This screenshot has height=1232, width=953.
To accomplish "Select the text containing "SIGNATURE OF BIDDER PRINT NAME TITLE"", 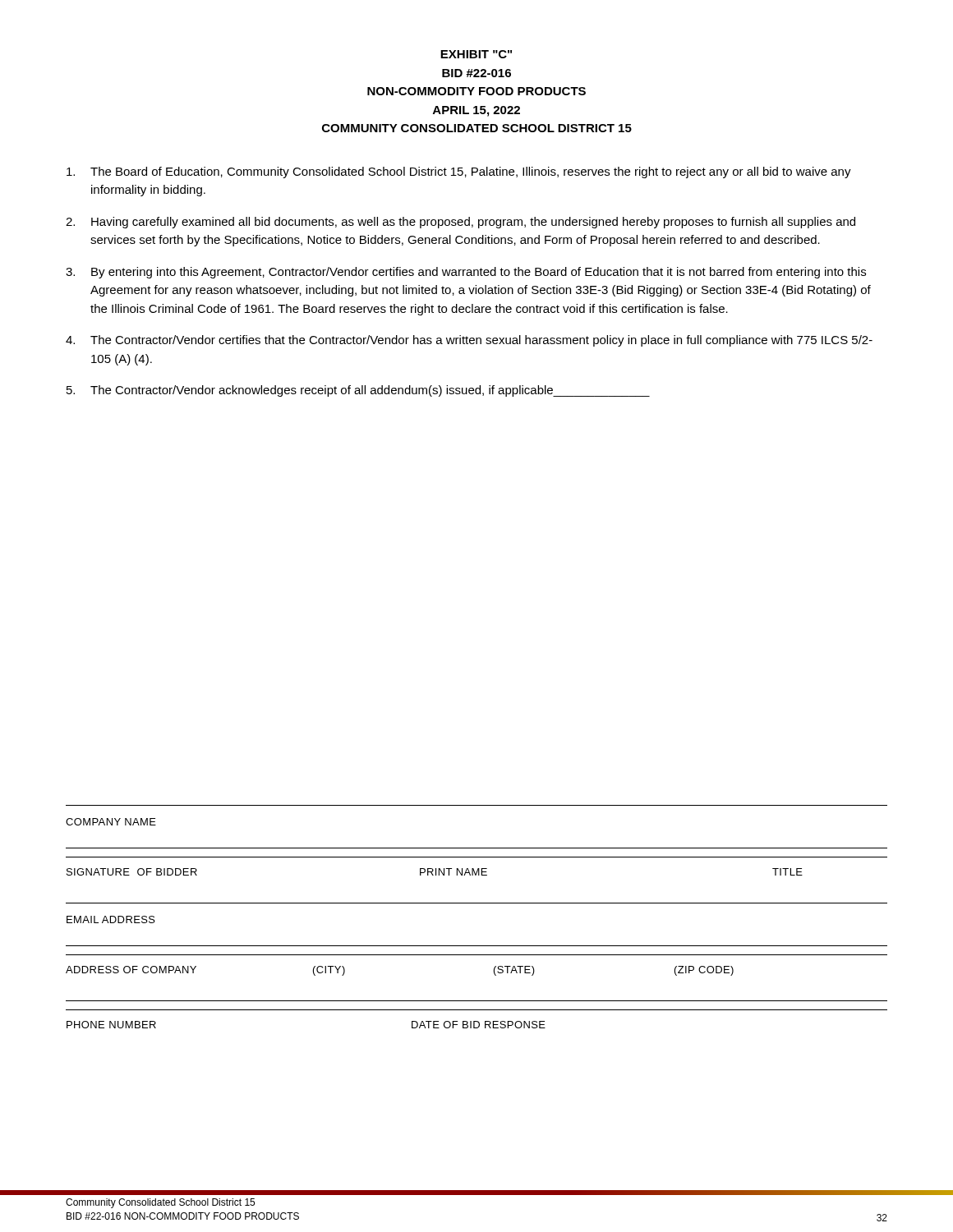I will coord(476,870).
